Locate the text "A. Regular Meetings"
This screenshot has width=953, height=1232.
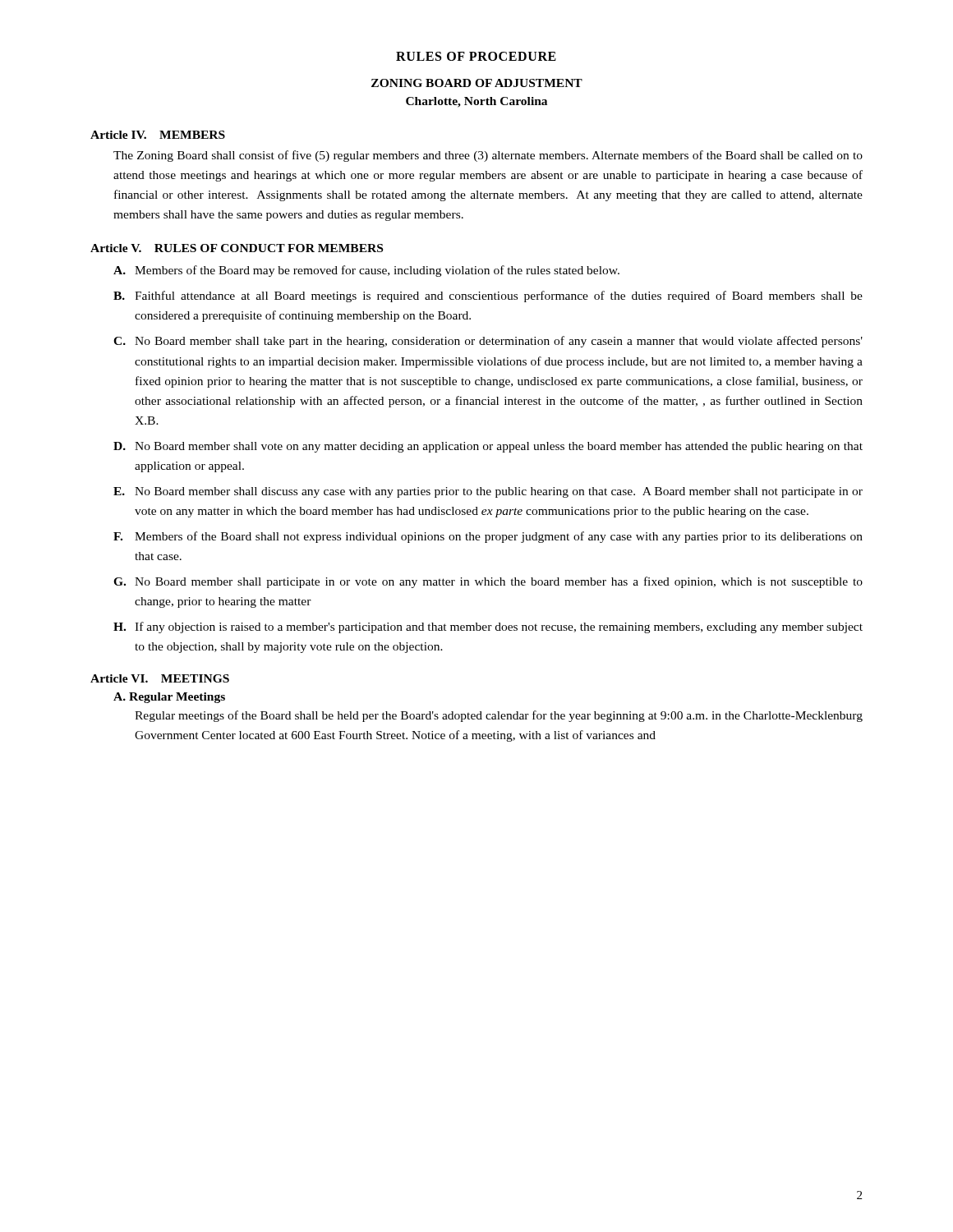click(169, 696)
